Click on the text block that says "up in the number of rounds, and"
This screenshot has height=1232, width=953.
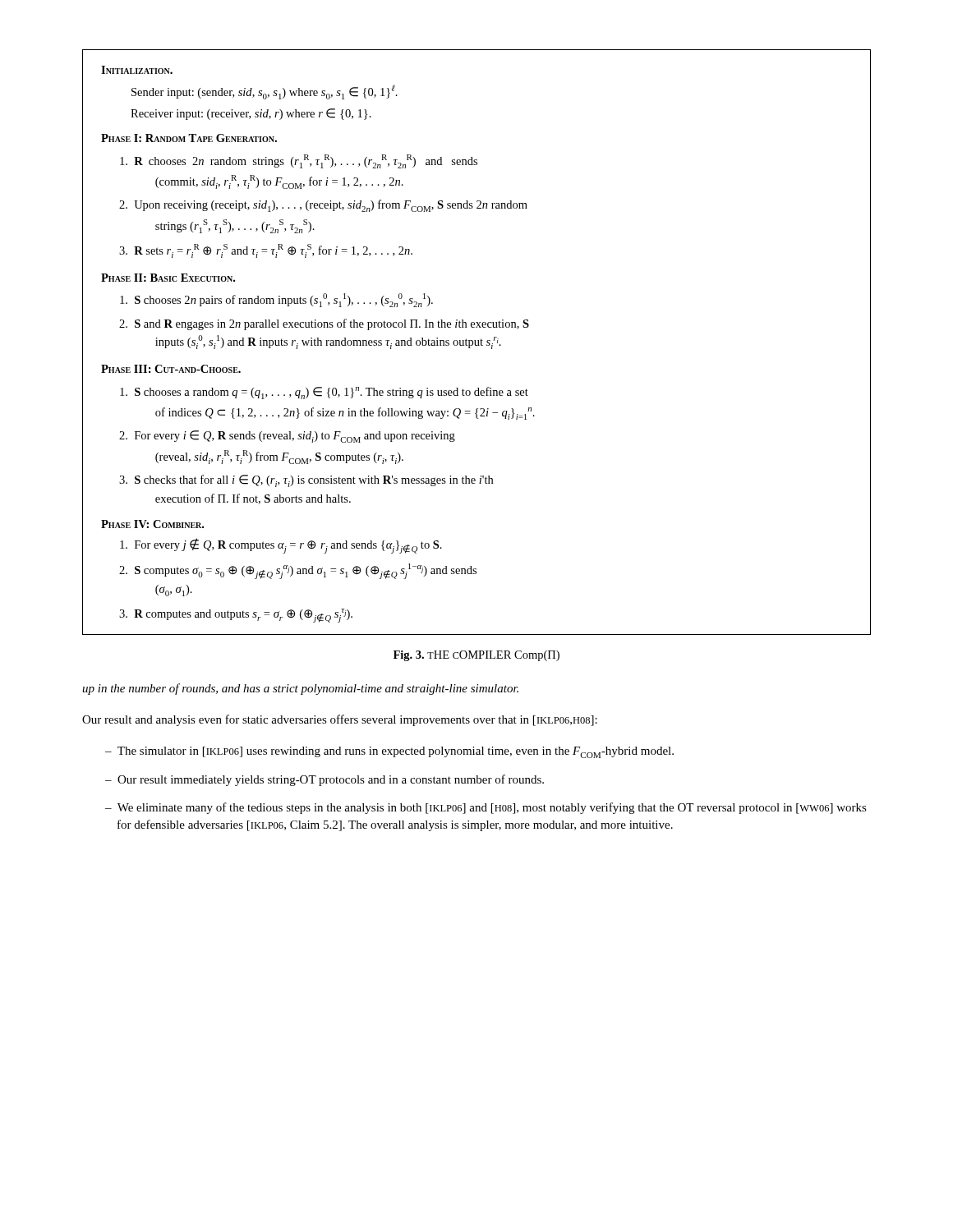pyautogui.click(x=301, y=688)
